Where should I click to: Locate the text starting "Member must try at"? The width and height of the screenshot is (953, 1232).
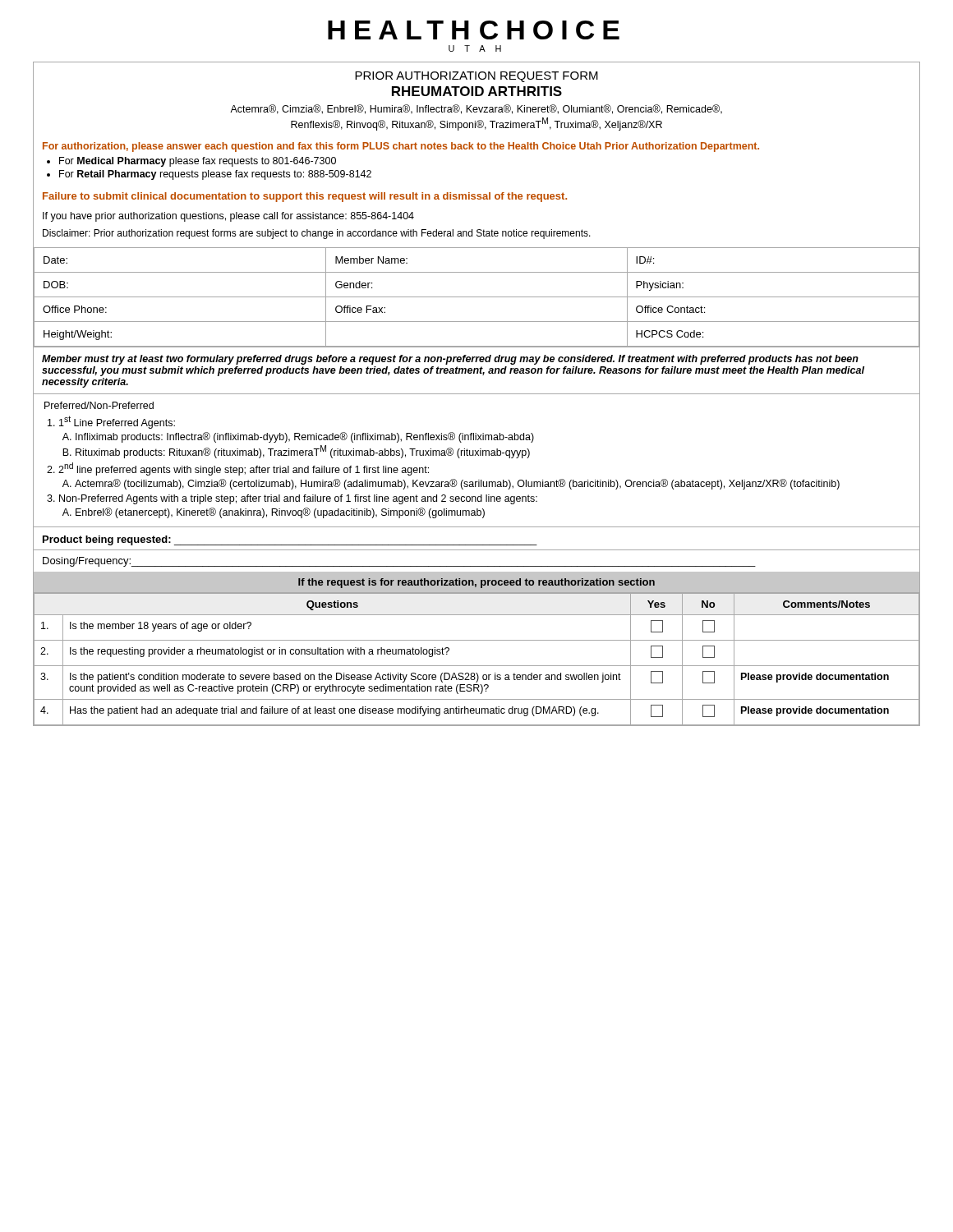(453, 370)
